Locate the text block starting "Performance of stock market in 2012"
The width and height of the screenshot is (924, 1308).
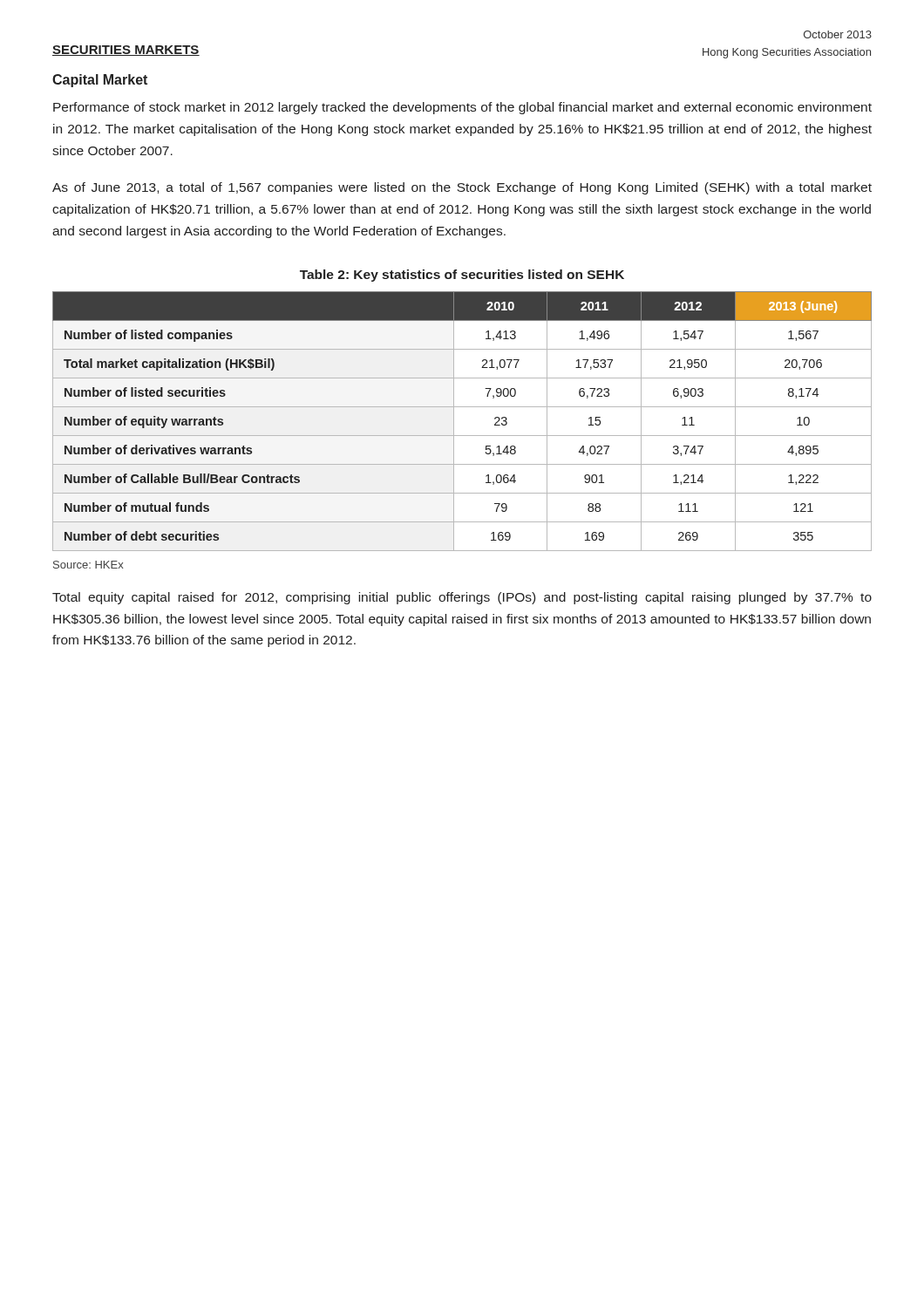462,128
